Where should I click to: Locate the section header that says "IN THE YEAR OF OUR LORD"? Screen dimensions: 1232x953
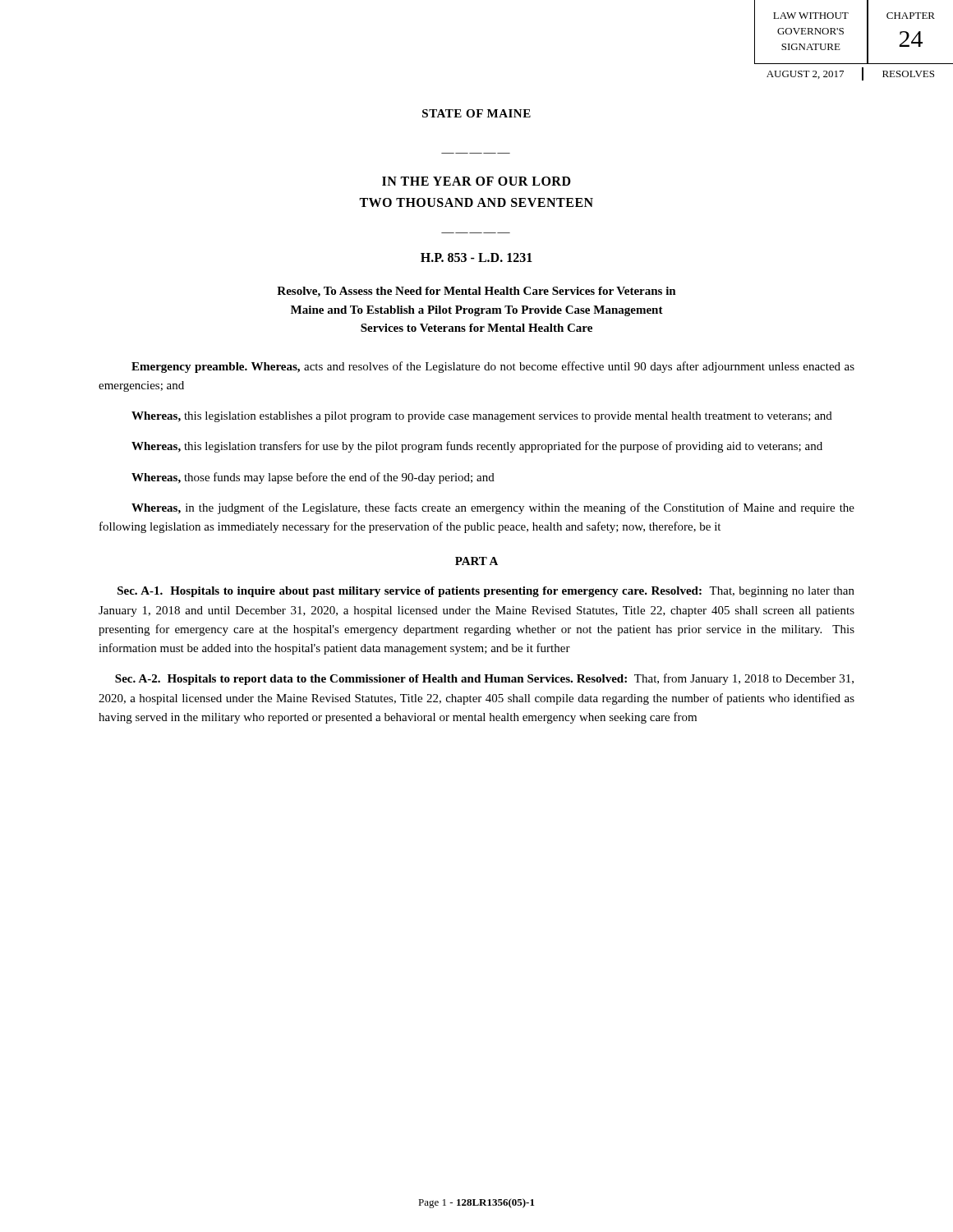click(476, 181)
